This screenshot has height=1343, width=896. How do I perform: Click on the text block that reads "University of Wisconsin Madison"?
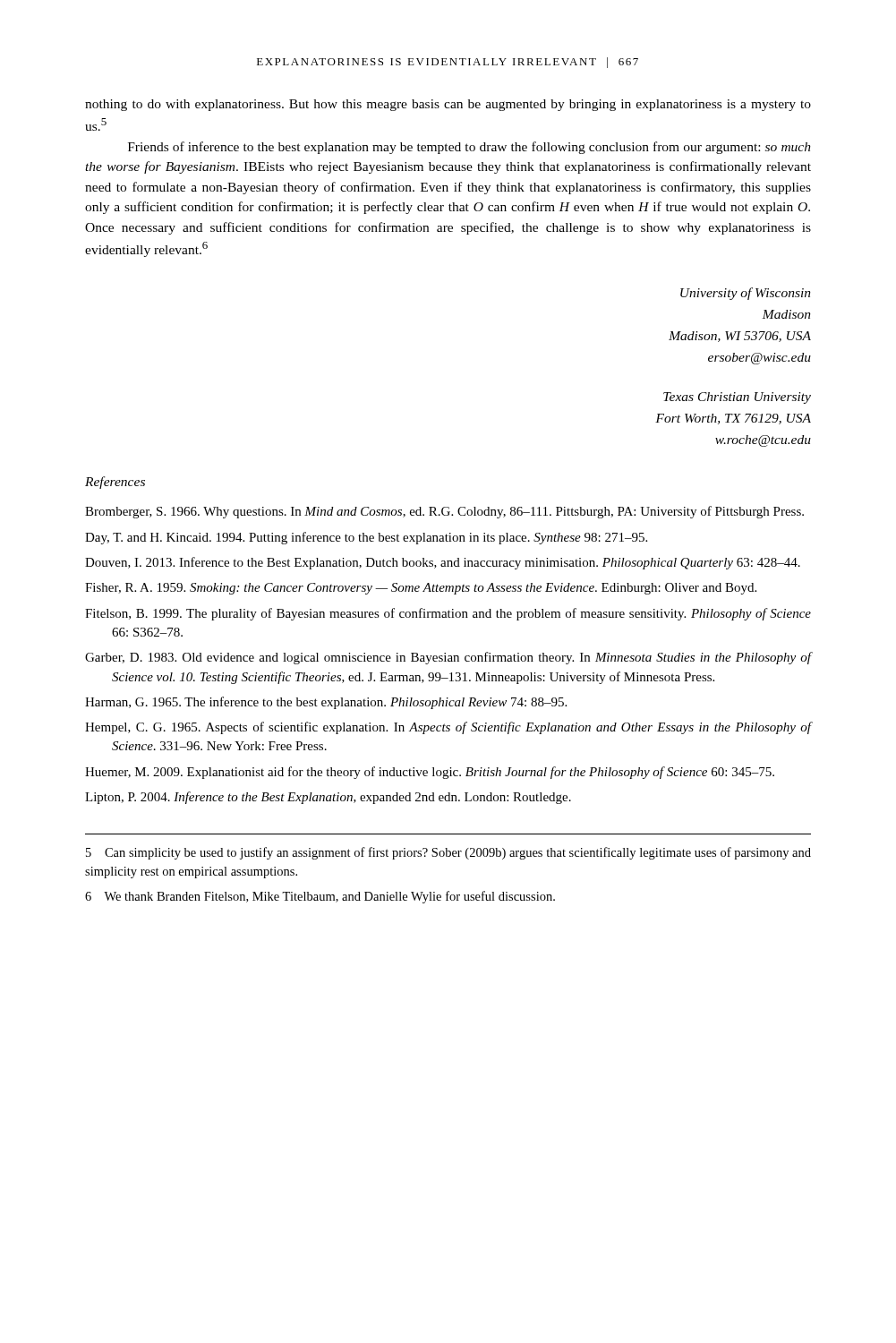pyautogui.click(x=740, y=324)
